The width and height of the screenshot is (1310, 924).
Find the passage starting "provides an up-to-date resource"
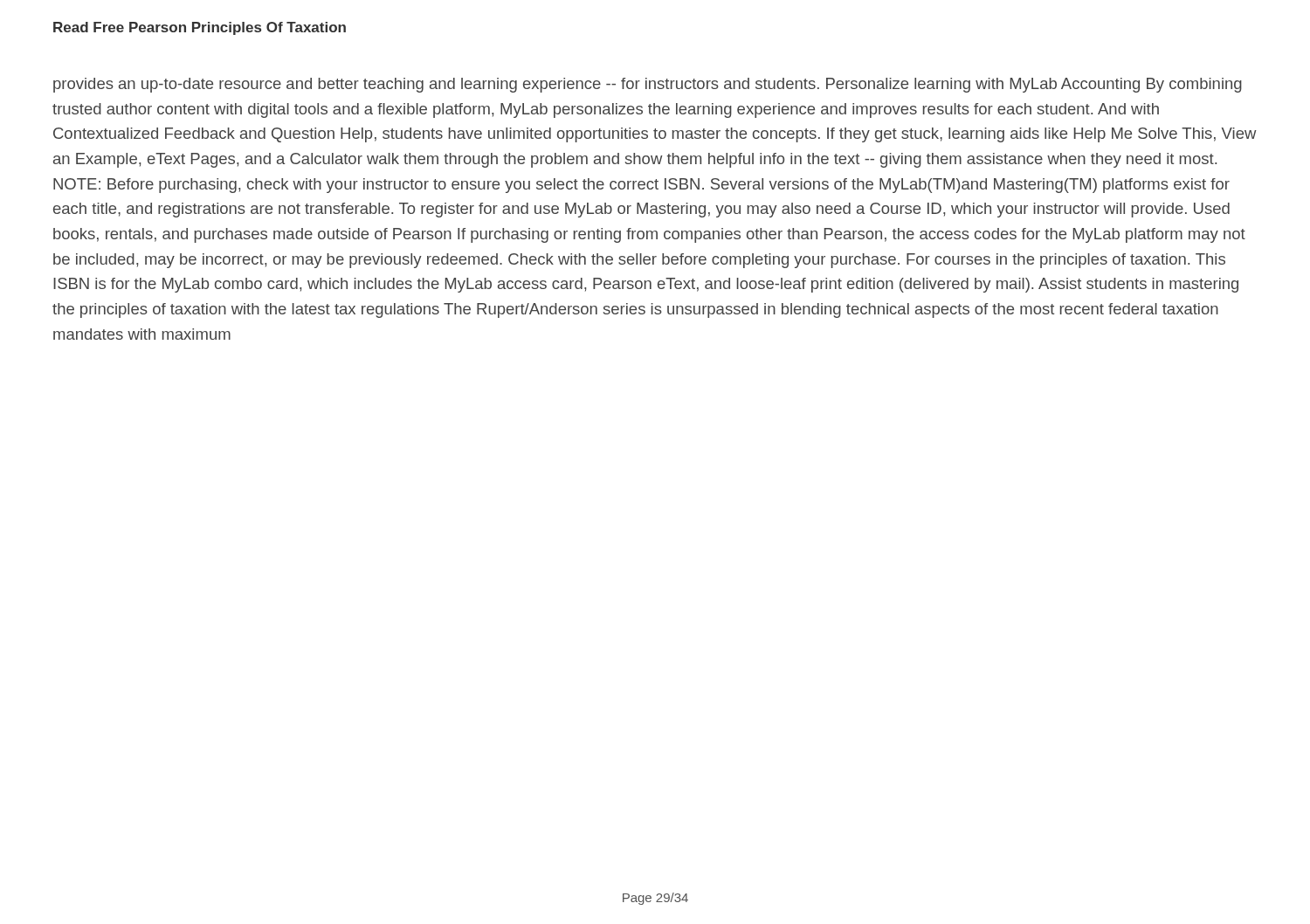click(654, 209)
